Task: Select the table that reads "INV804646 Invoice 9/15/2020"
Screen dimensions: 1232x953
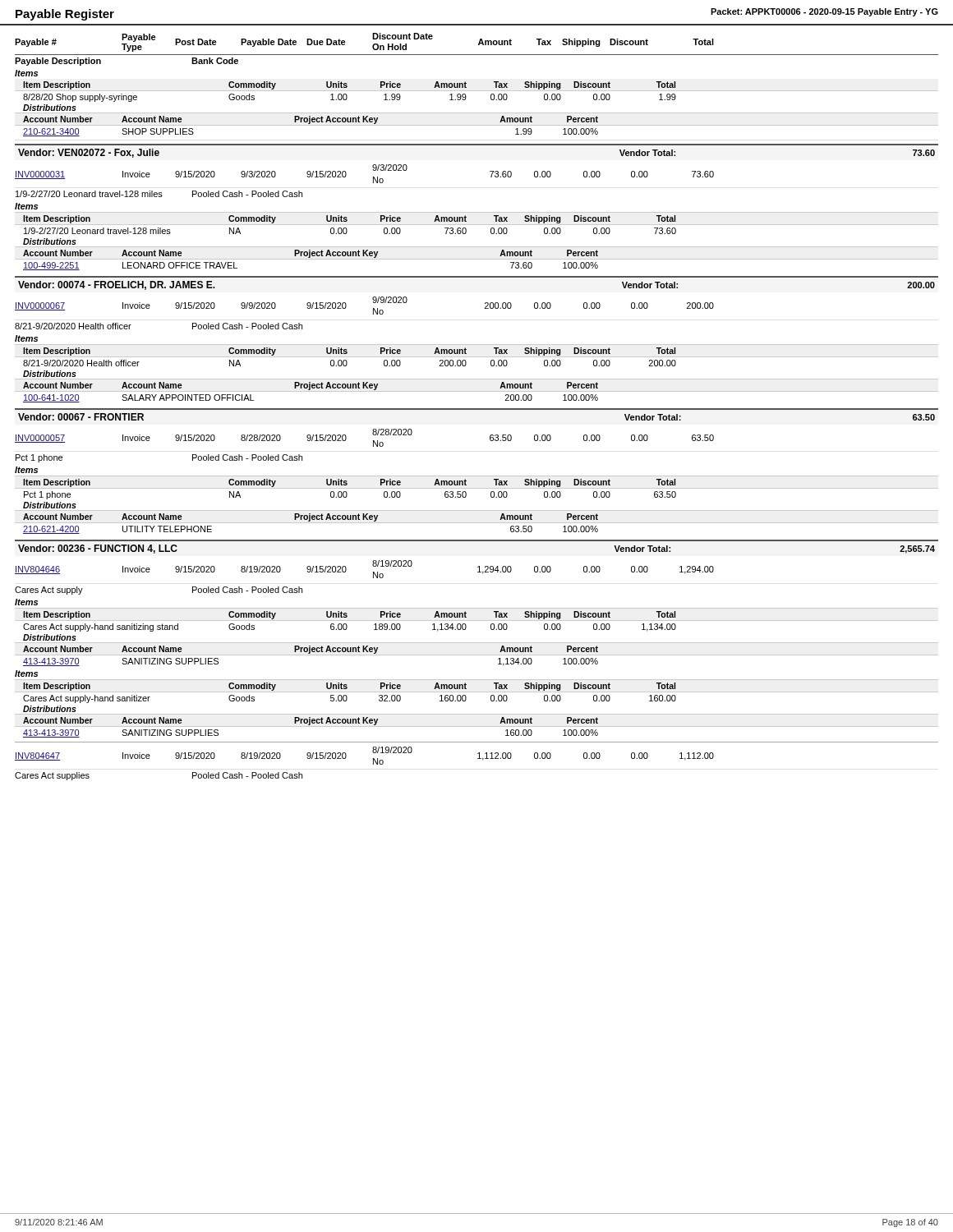Action: 476,669
